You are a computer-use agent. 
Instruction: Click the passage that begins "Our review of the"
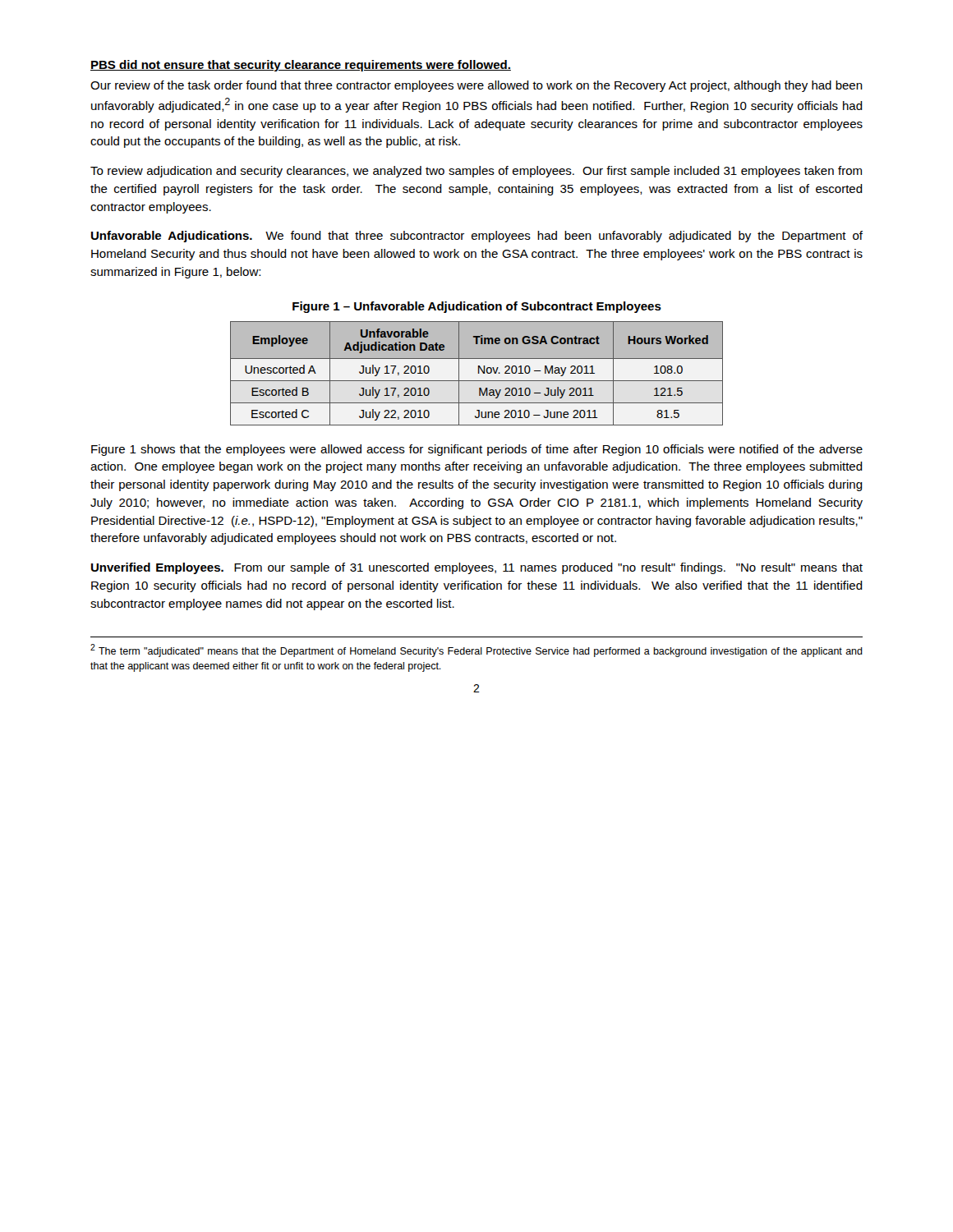pos(476,113)
